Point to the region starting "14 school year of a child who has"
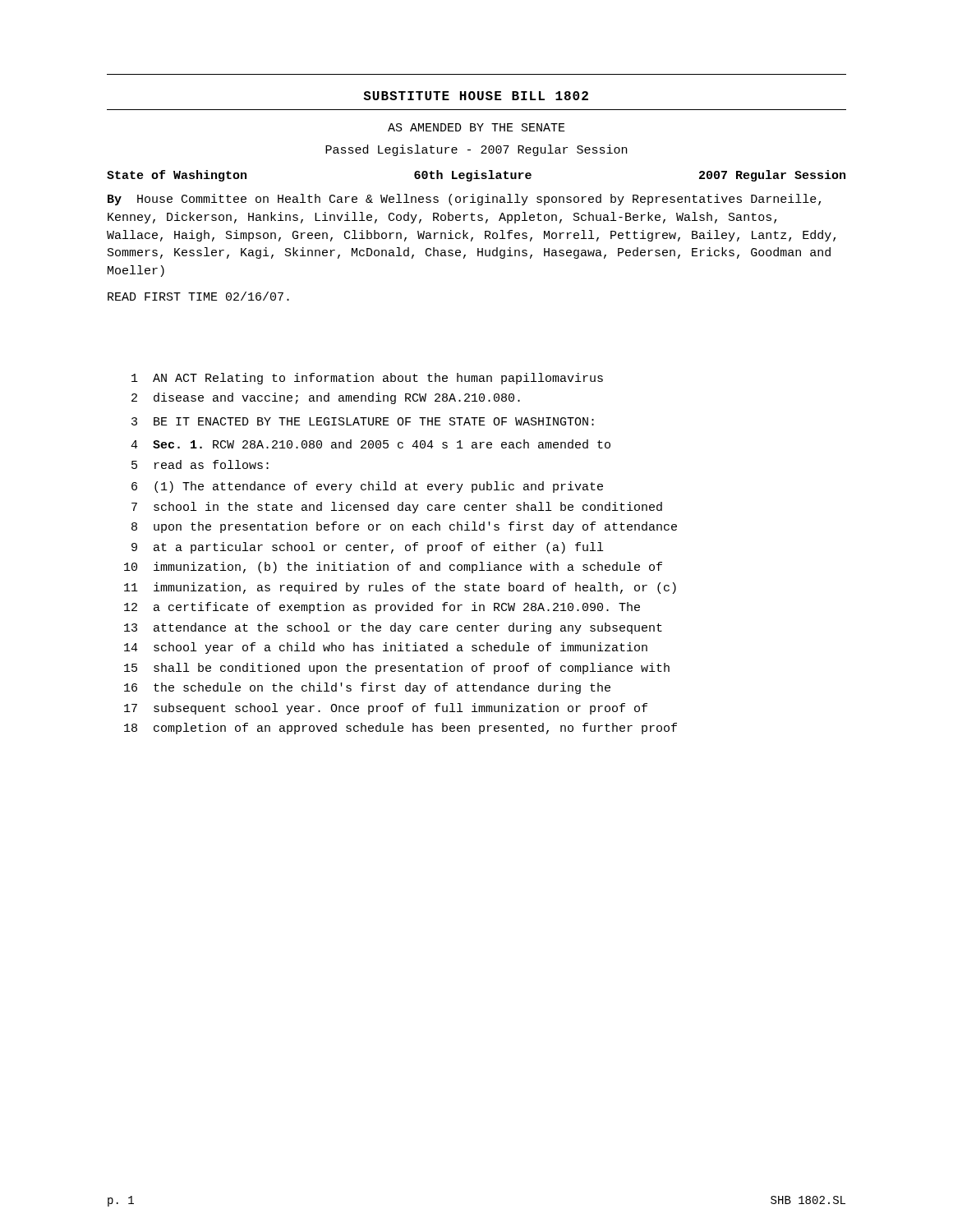953x1232 pixels. click(x=476, y=649)
